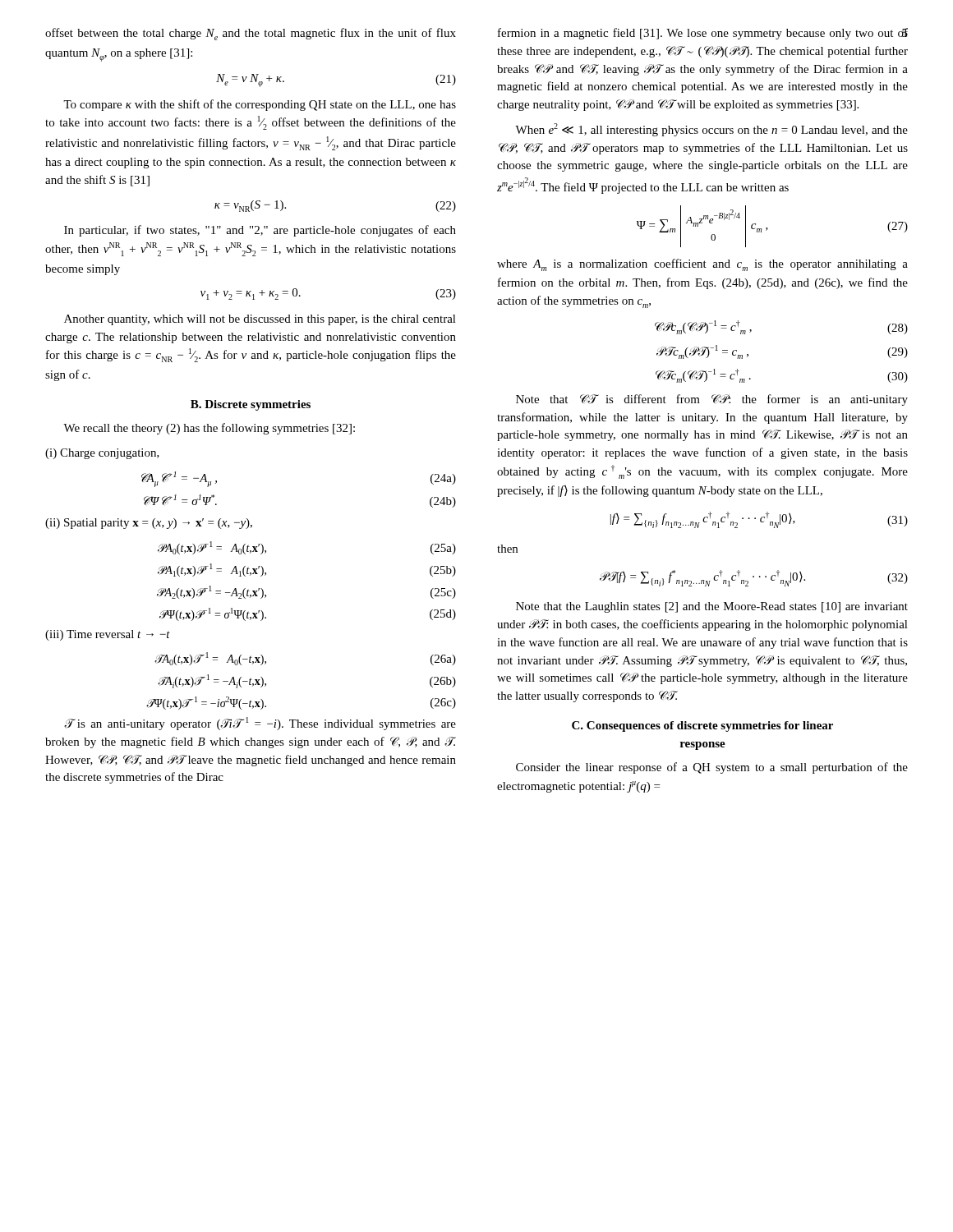The image size is (953, 1232).
Task: Locate the formula containing "𝒞𝒫cm(𝒞𝒫)−1 = c†m"
Action: click(x=702, y=328)
